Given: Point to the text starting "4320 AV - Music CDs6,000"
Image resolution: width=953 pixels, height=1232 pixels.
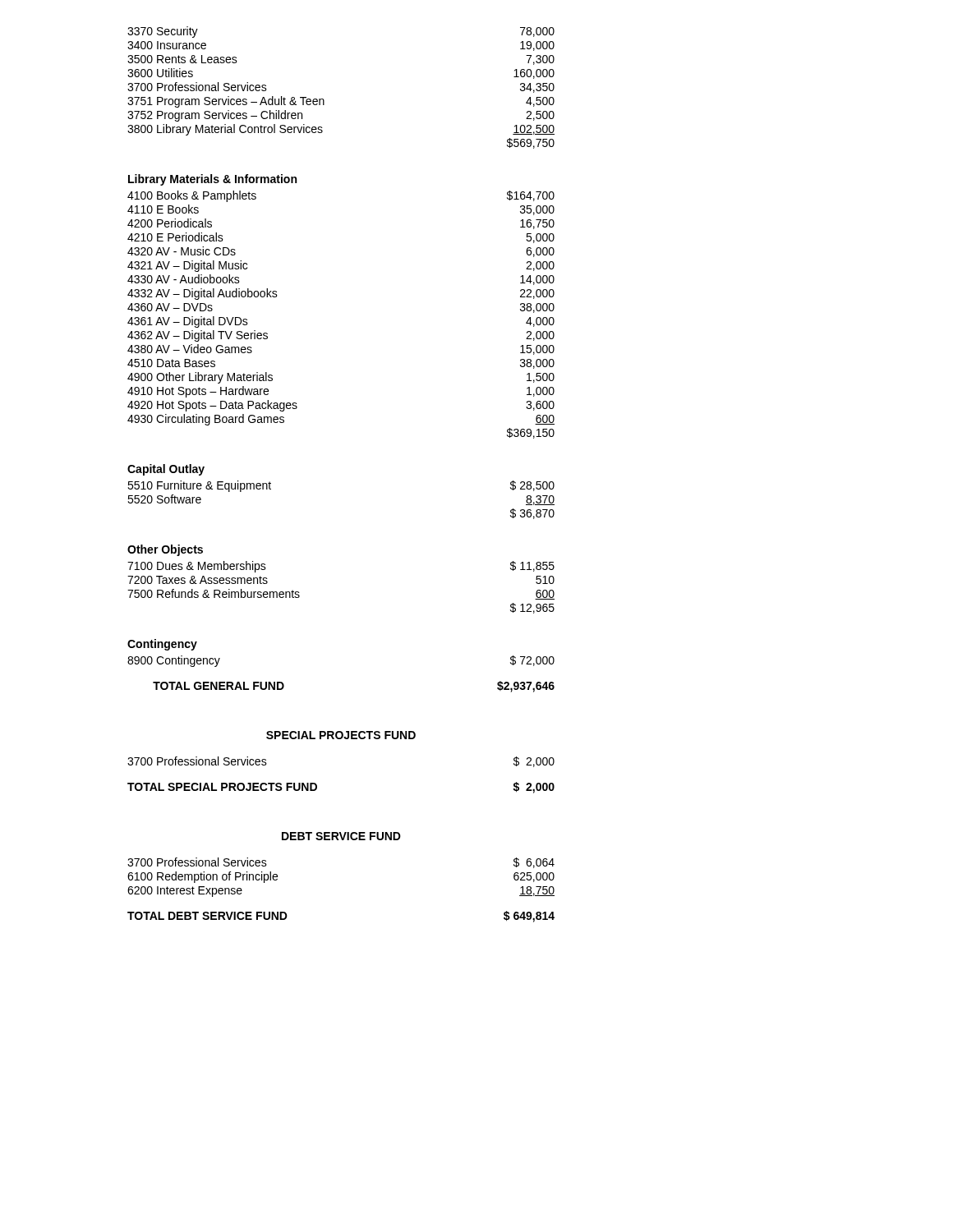Looking at the screenshot, I should tap(184, 253).
